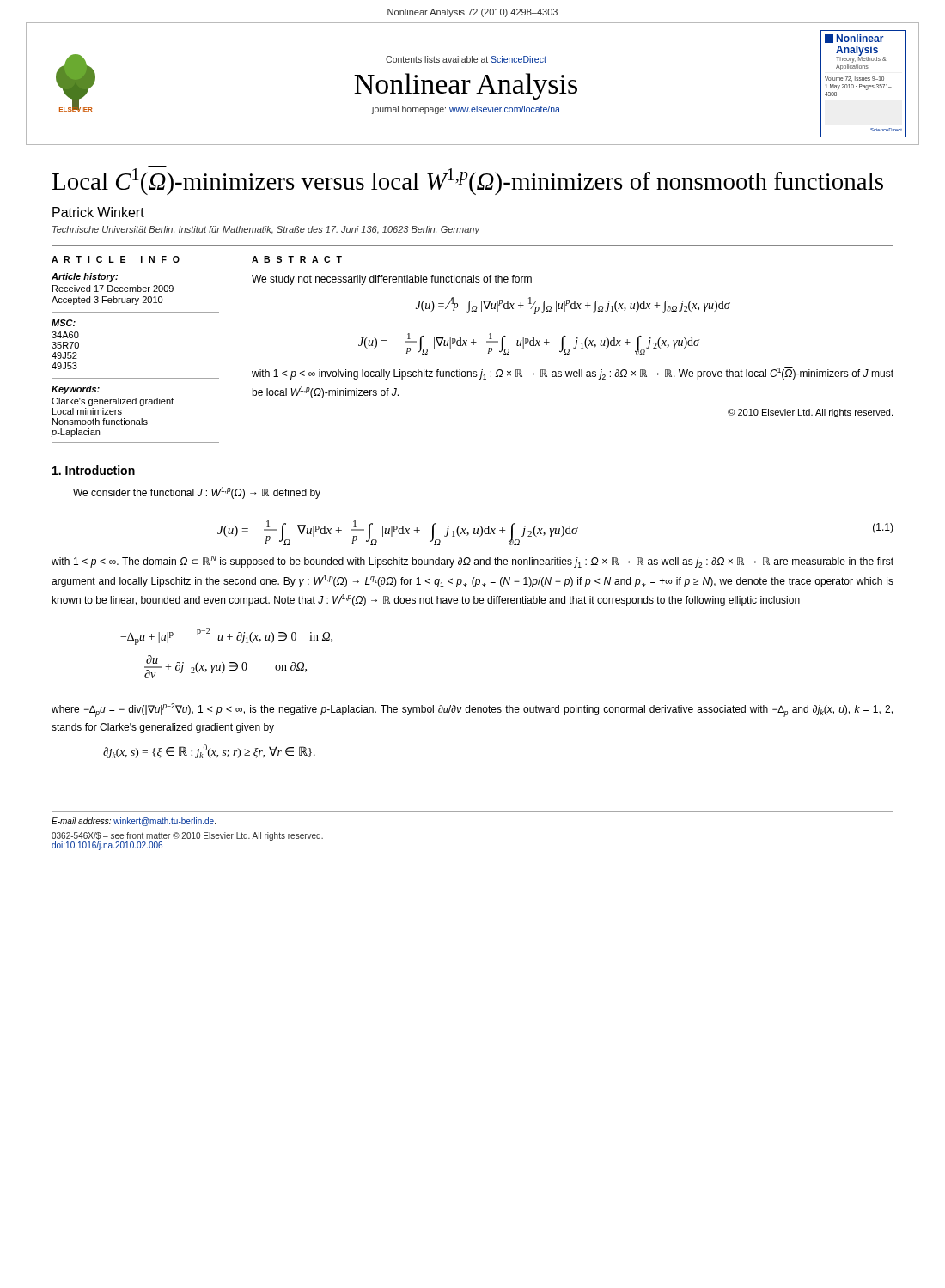
Task: Navigate to the passage starting "E-mail address: winkert@math.tu-berlin.de."
Action: click(134, 821)
